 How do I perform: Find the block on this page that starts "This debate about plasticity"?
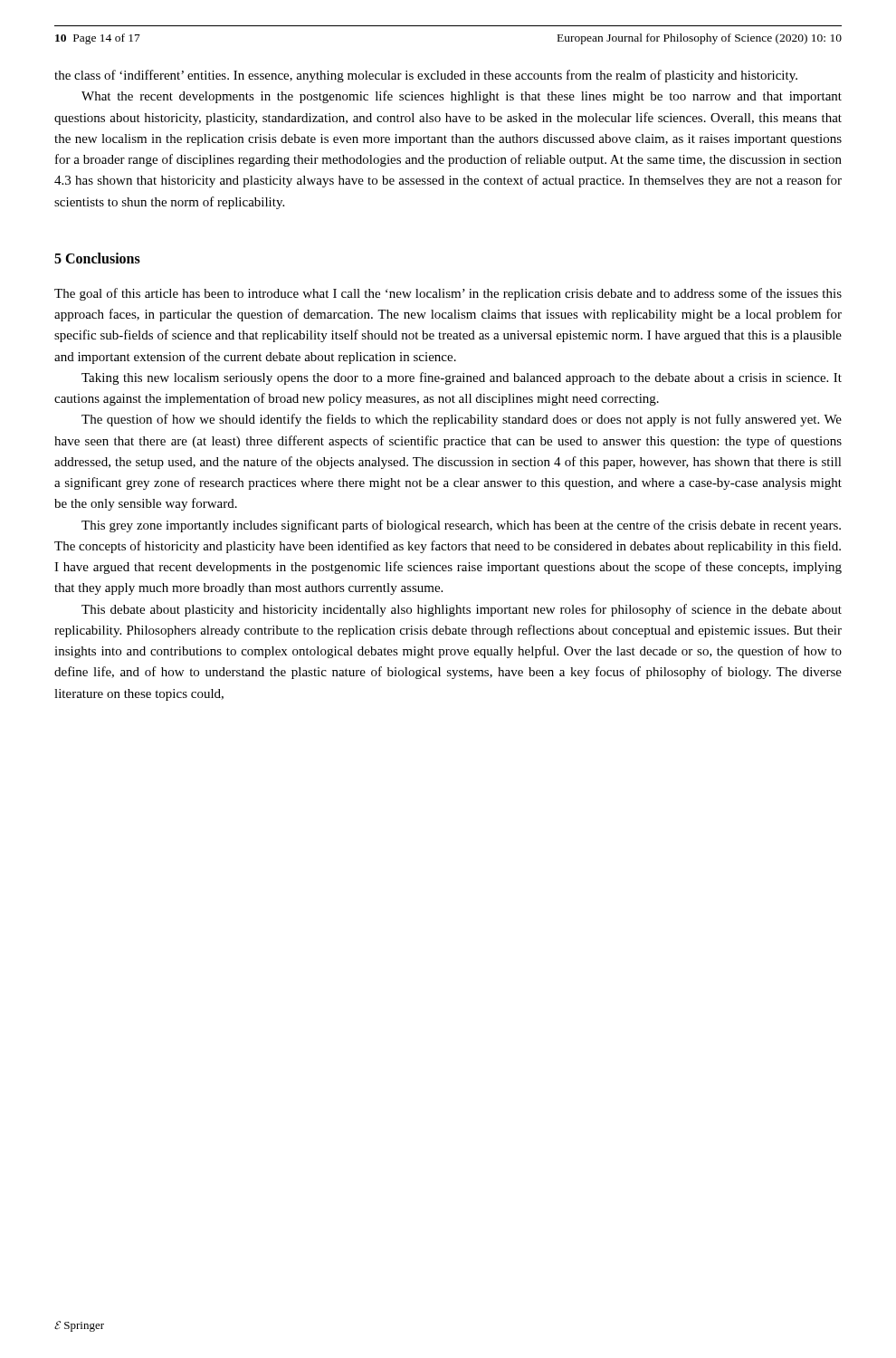coord(448,652)
